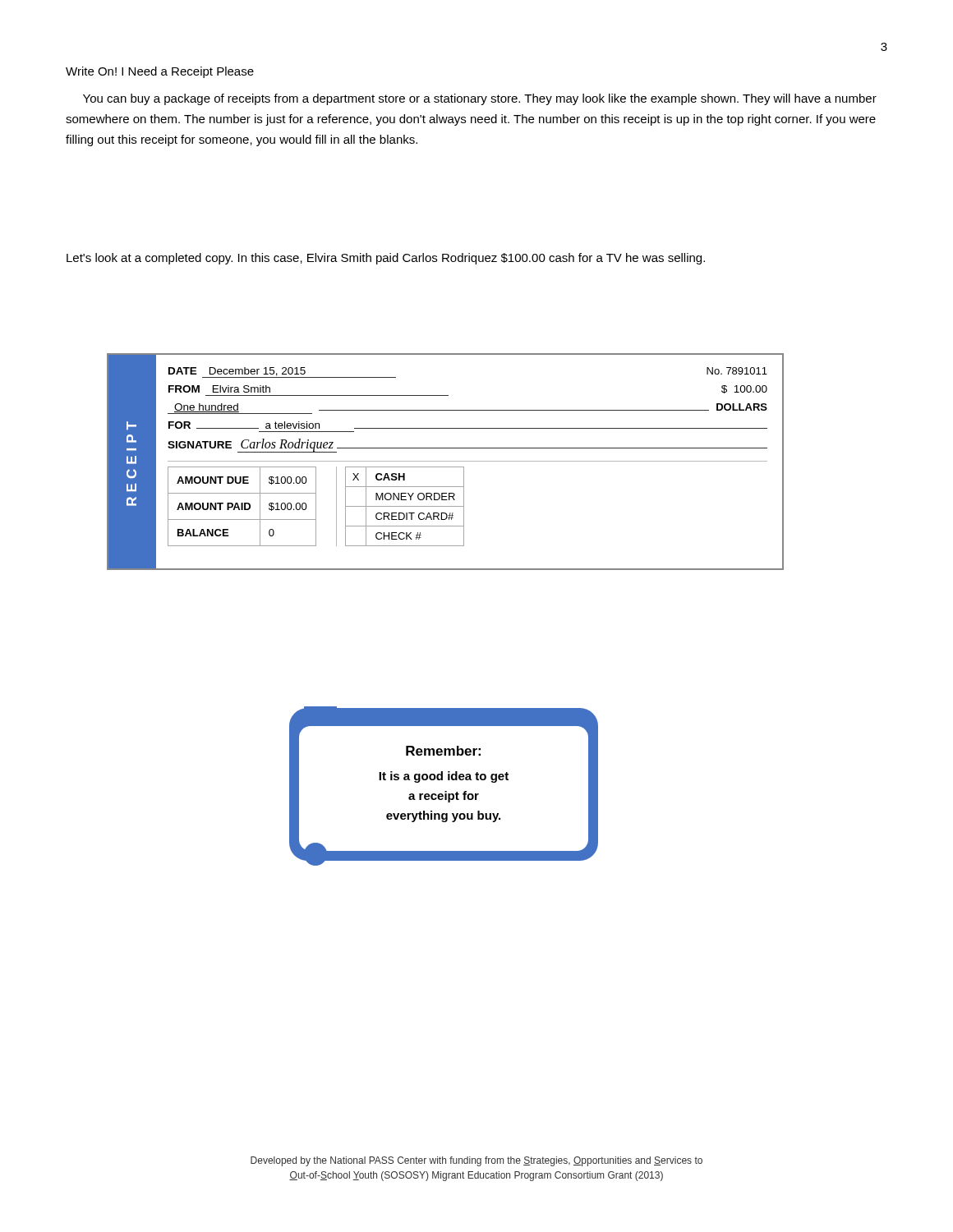This screenshot has width=953, height=1232.
Task: Find "Write On! I Need a Receipt Please" on this page
Action: [160, 71]
